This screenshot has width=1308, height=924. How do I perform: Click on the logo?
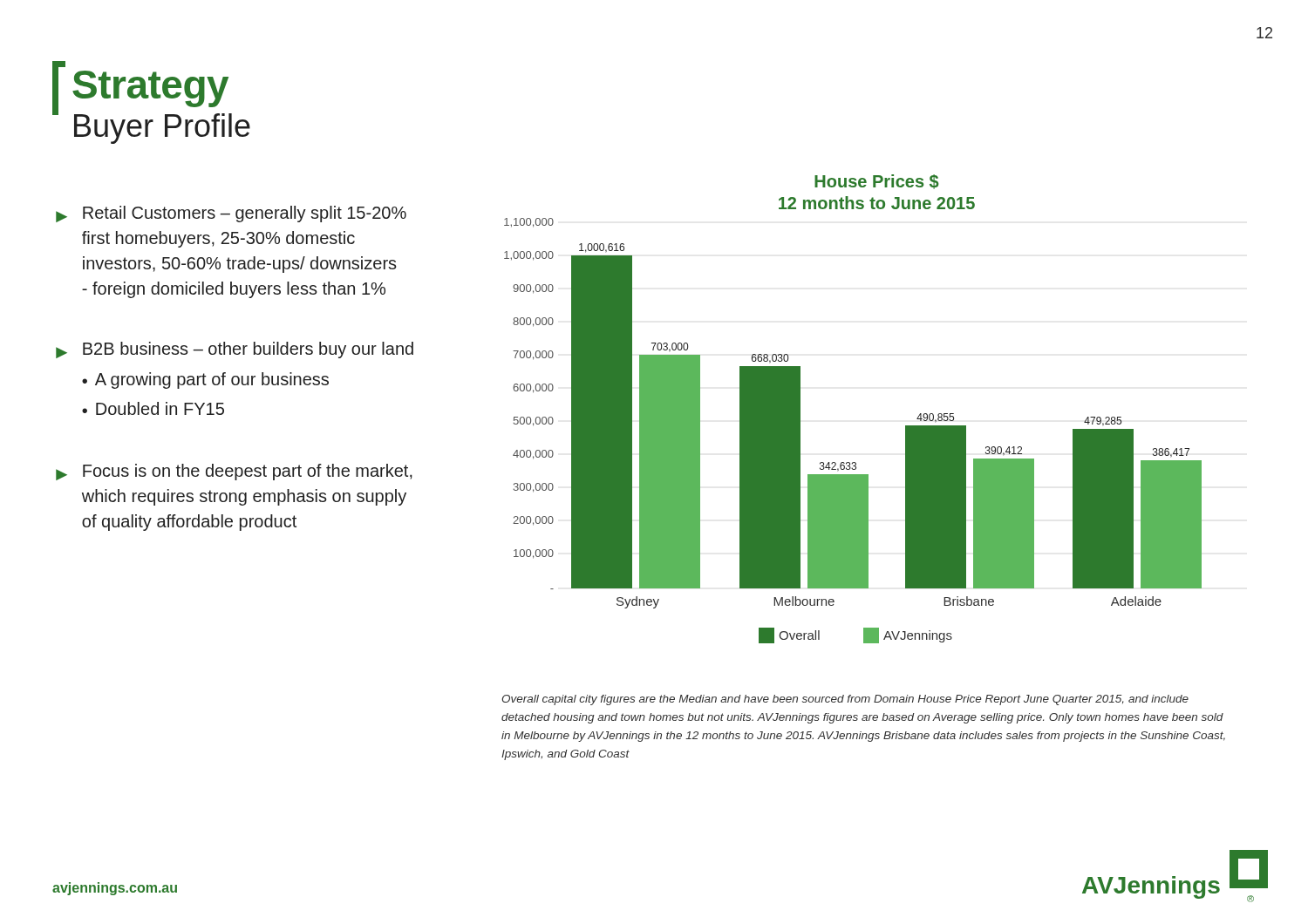point(1177,878)
